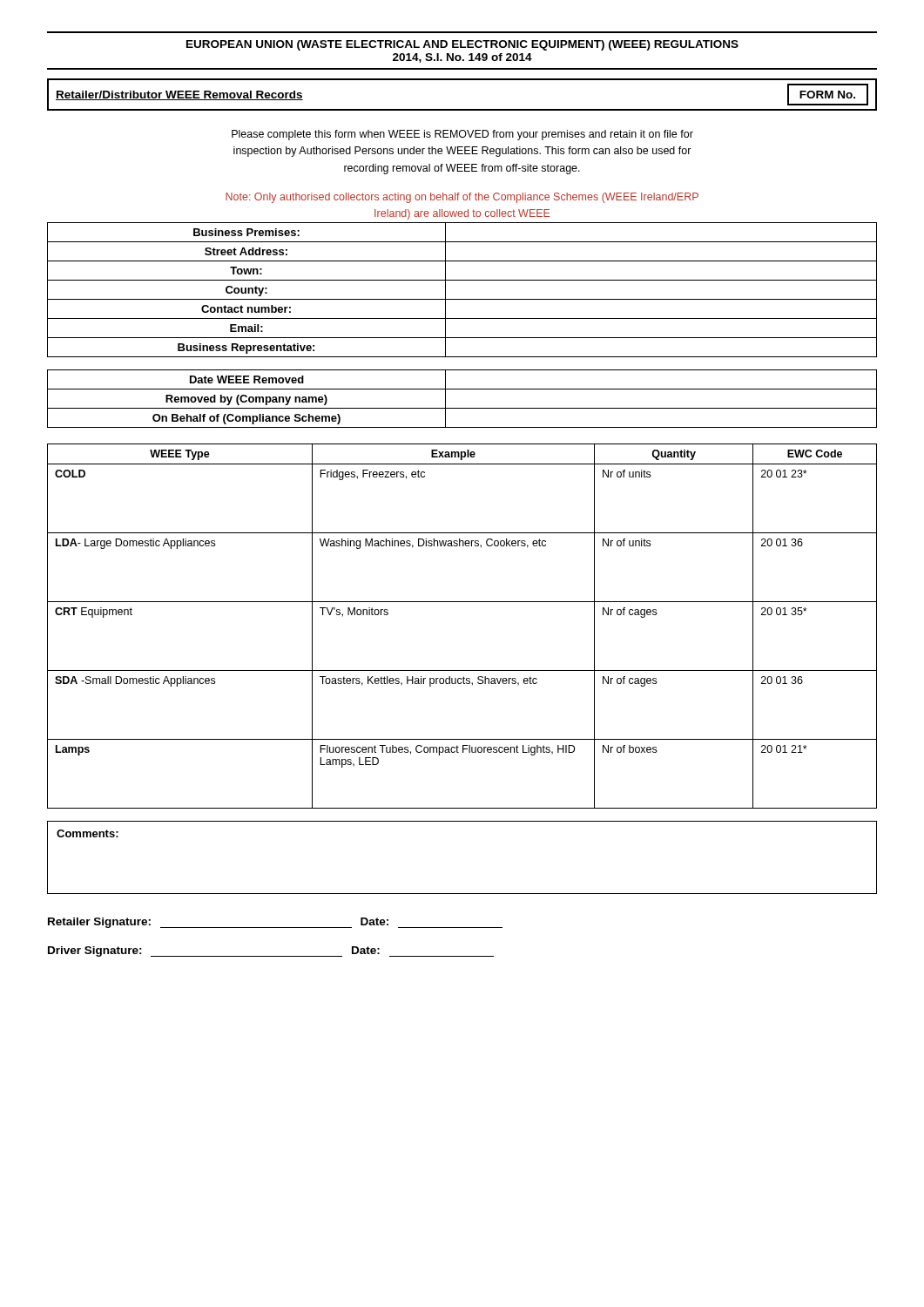Click on the table containing "20 01 23*"
Image resolution: width=924 pixels, height=1307 pixels.
pyautogui.click(x=462, y=626)
